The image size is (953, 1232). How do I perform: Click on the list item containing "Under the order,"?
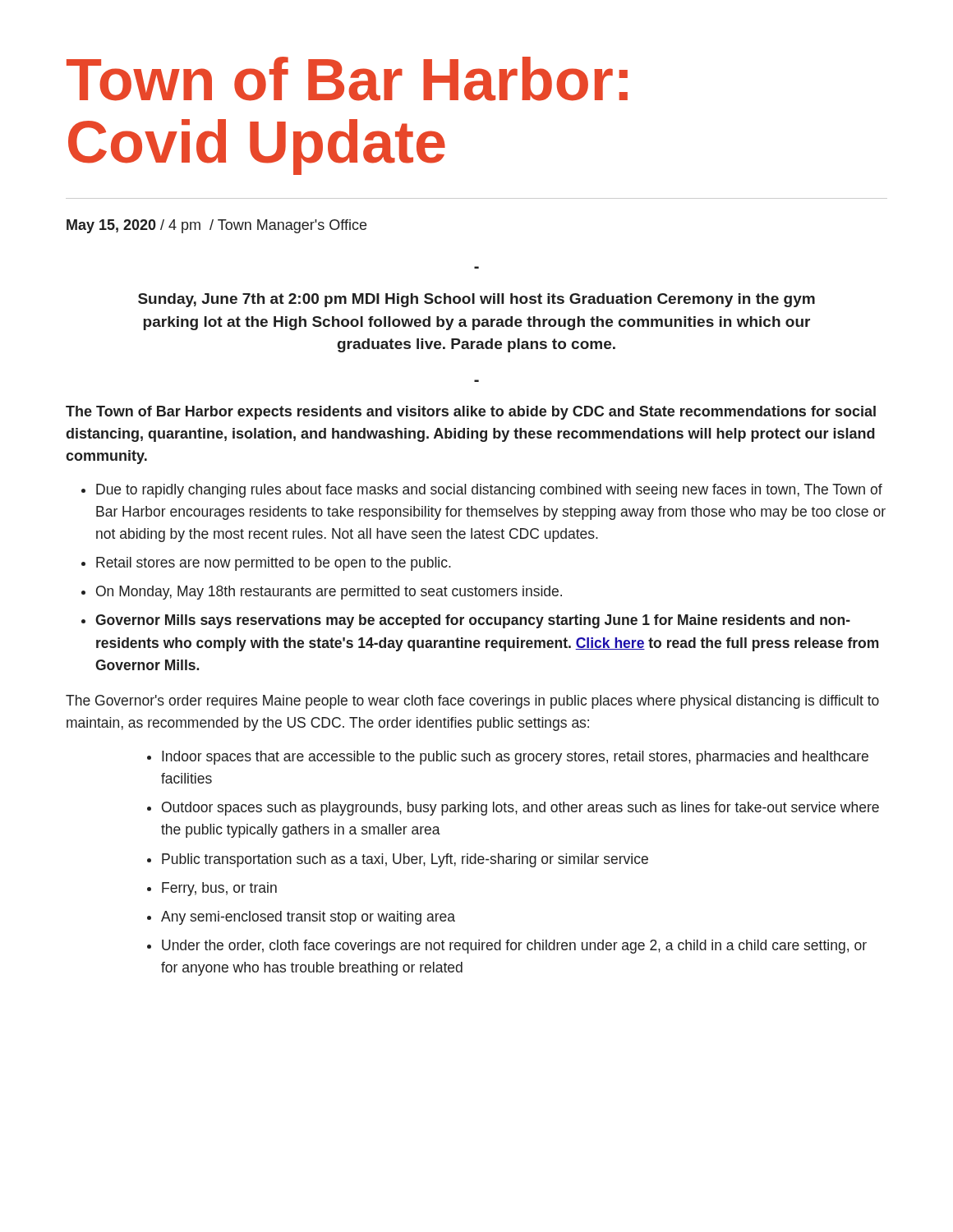click(514, 956)
